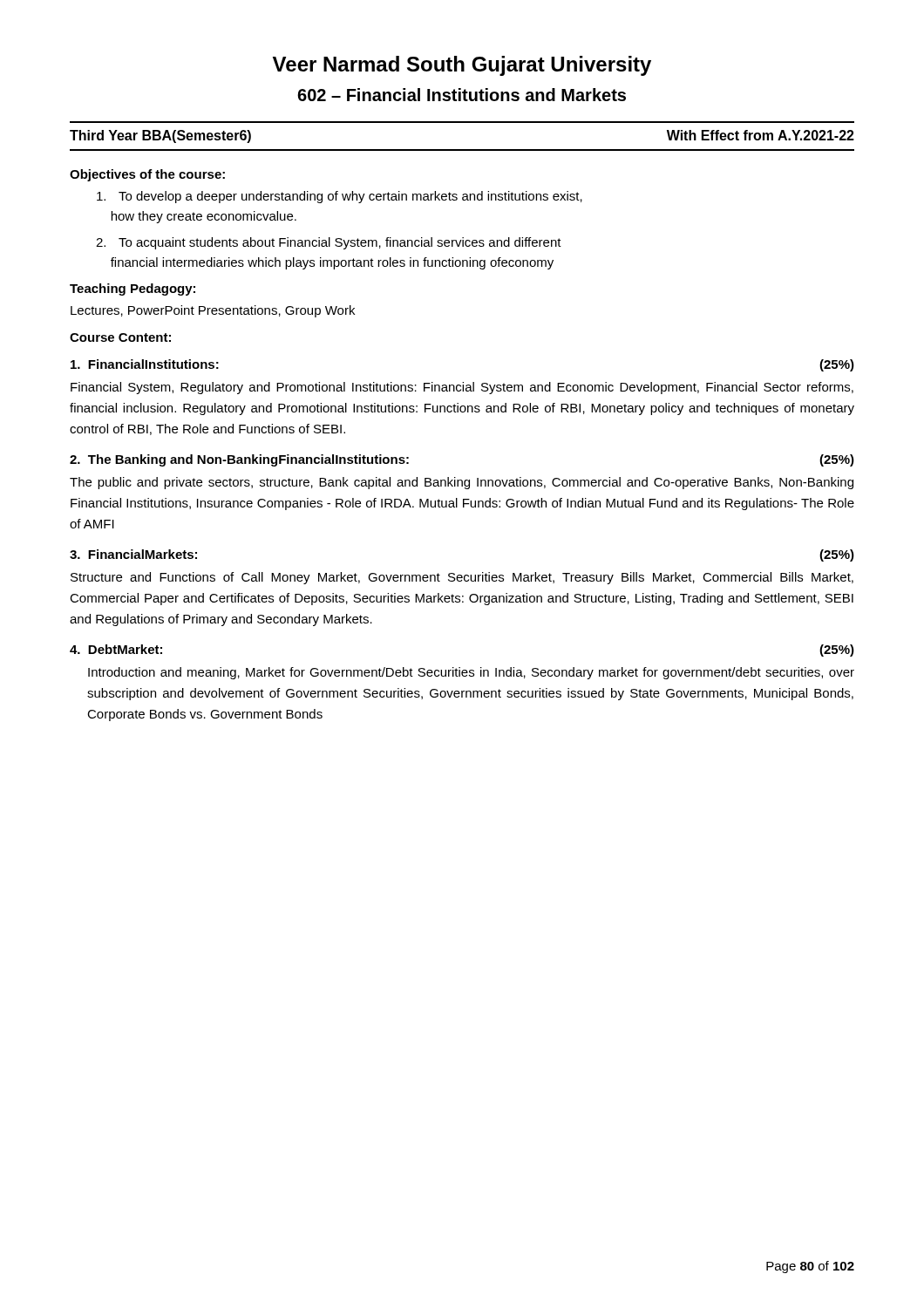
Task: Click on the passage starting "2. To acquaint students about"
Action: (328, 251)
